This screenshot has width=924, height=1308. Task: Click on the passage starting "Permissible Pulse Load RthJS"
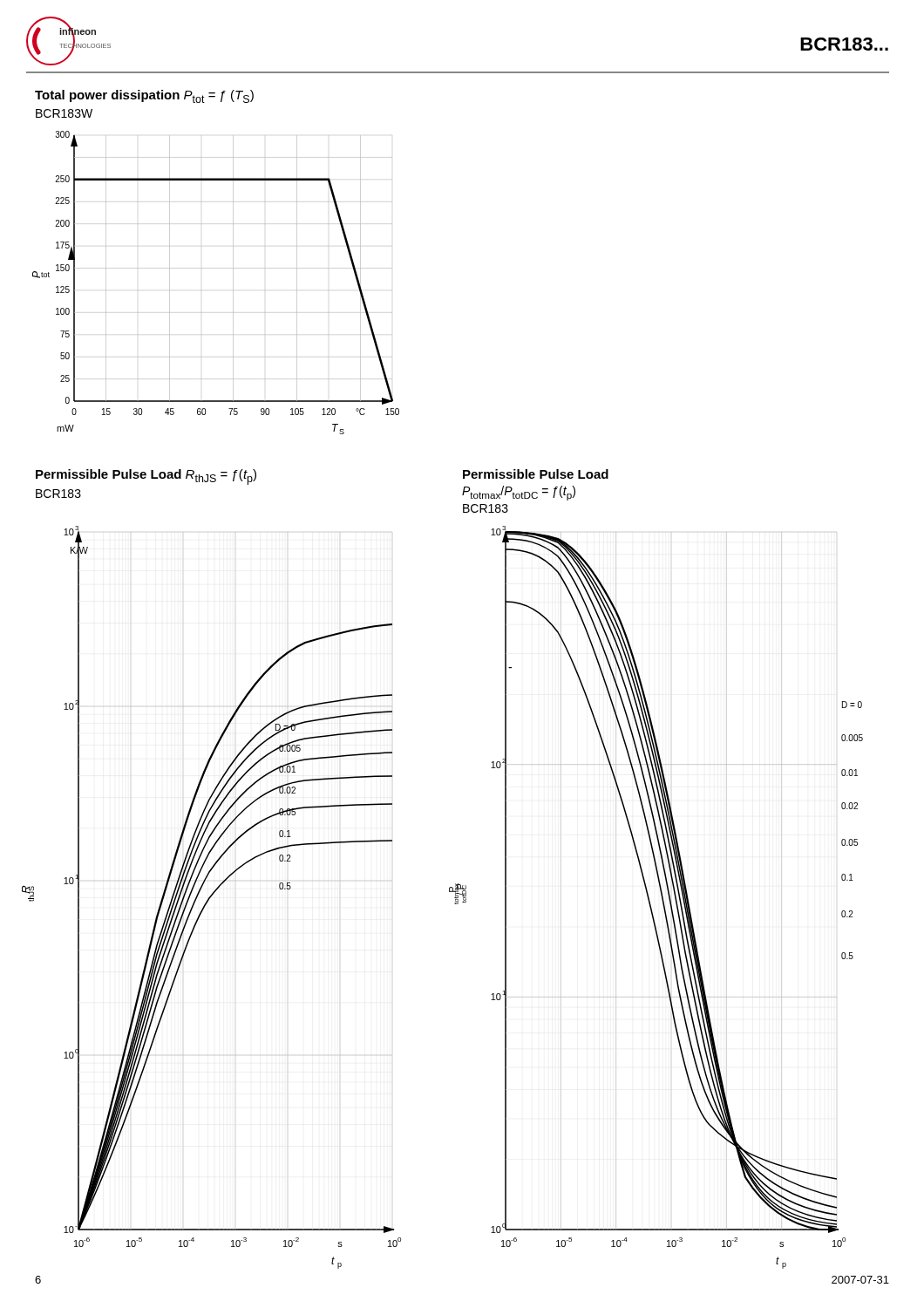(x=146, y=476)
